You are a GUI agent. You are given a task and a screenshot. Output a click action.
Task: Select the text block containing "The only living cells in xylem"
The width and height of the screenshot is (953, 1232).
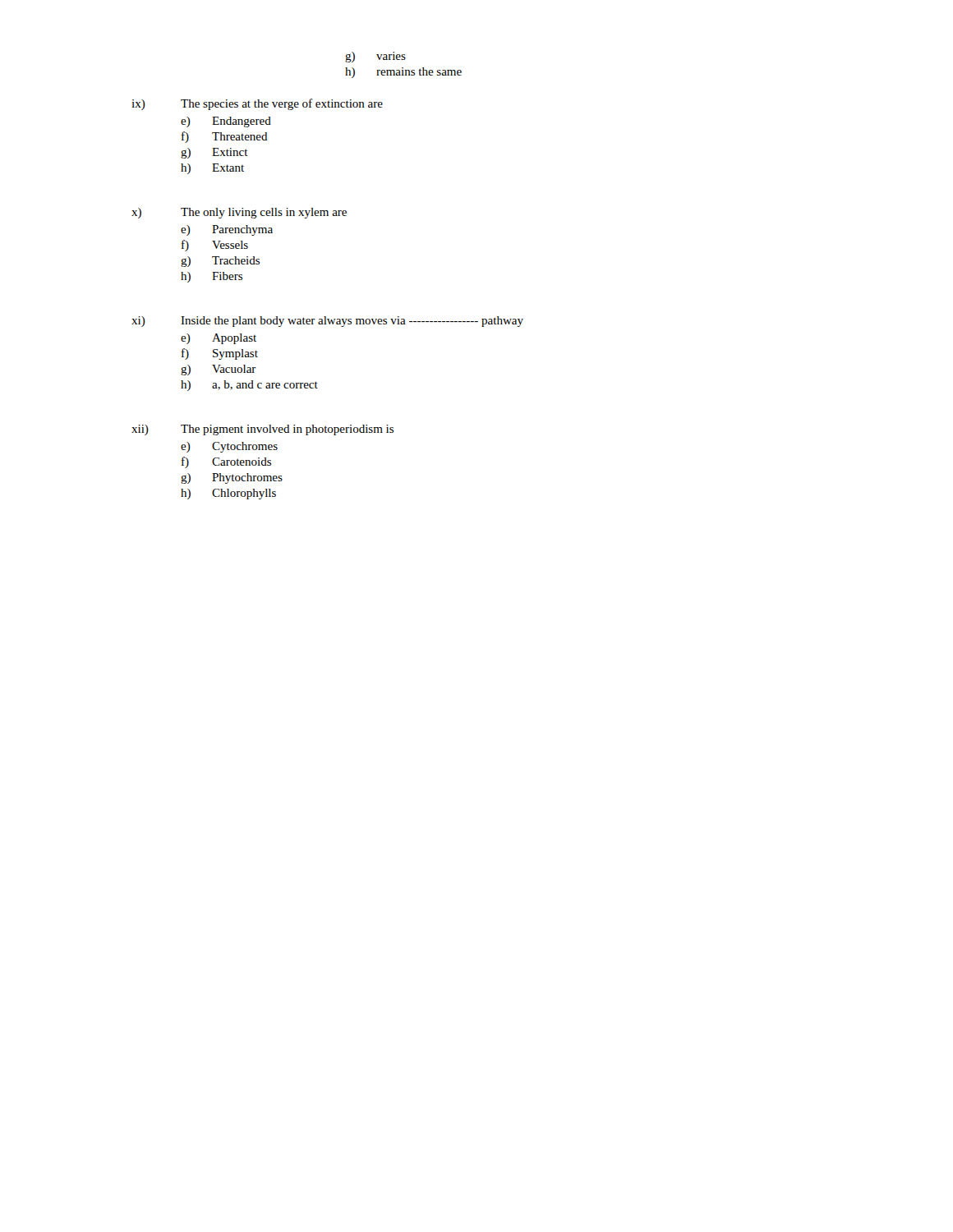(264, 212)
